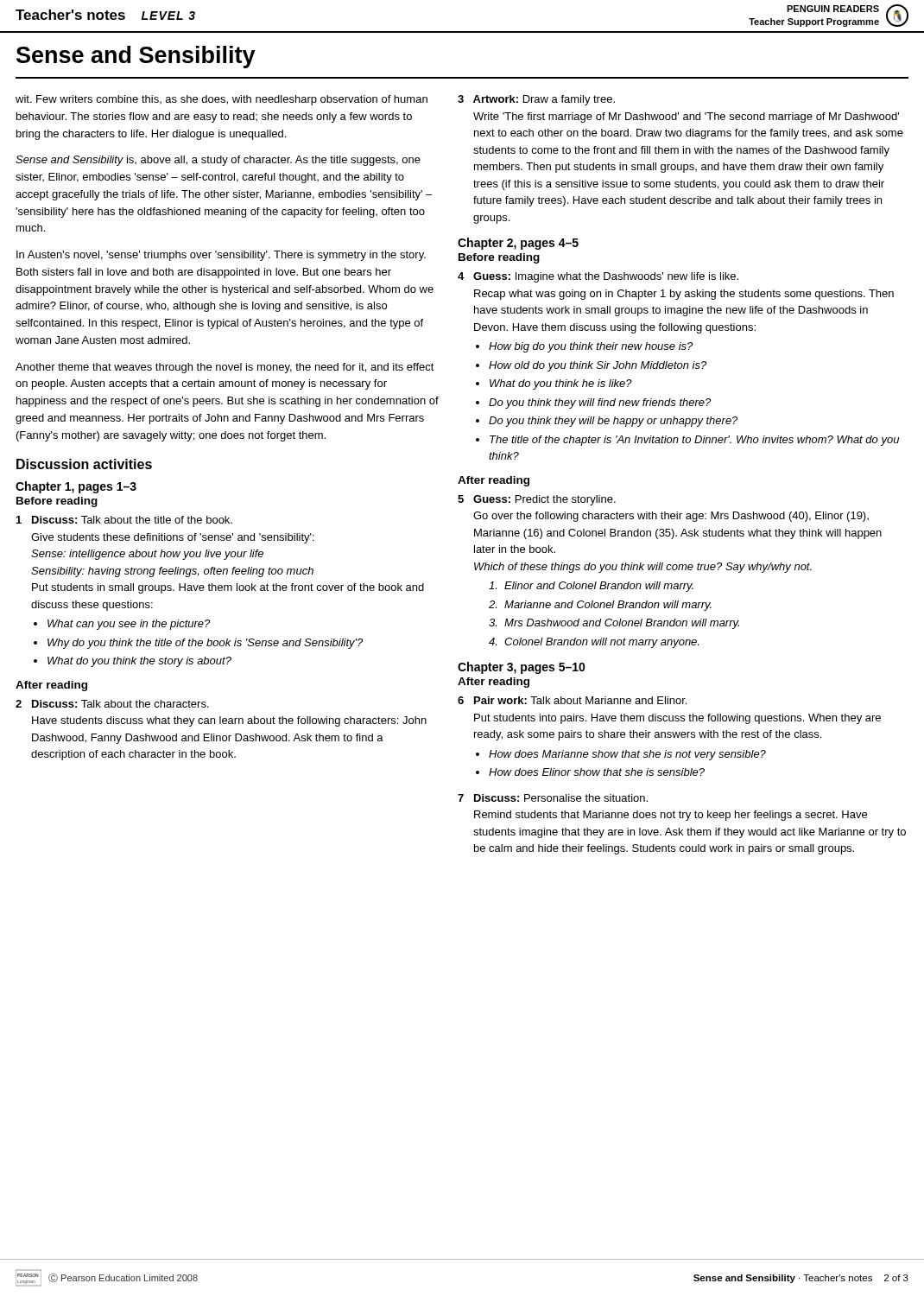This screenshot has width=924, height=1296.
Task: Locate the text block starting "3 Artwork: Draw a family tree. Write"
Action: [682, 159]
